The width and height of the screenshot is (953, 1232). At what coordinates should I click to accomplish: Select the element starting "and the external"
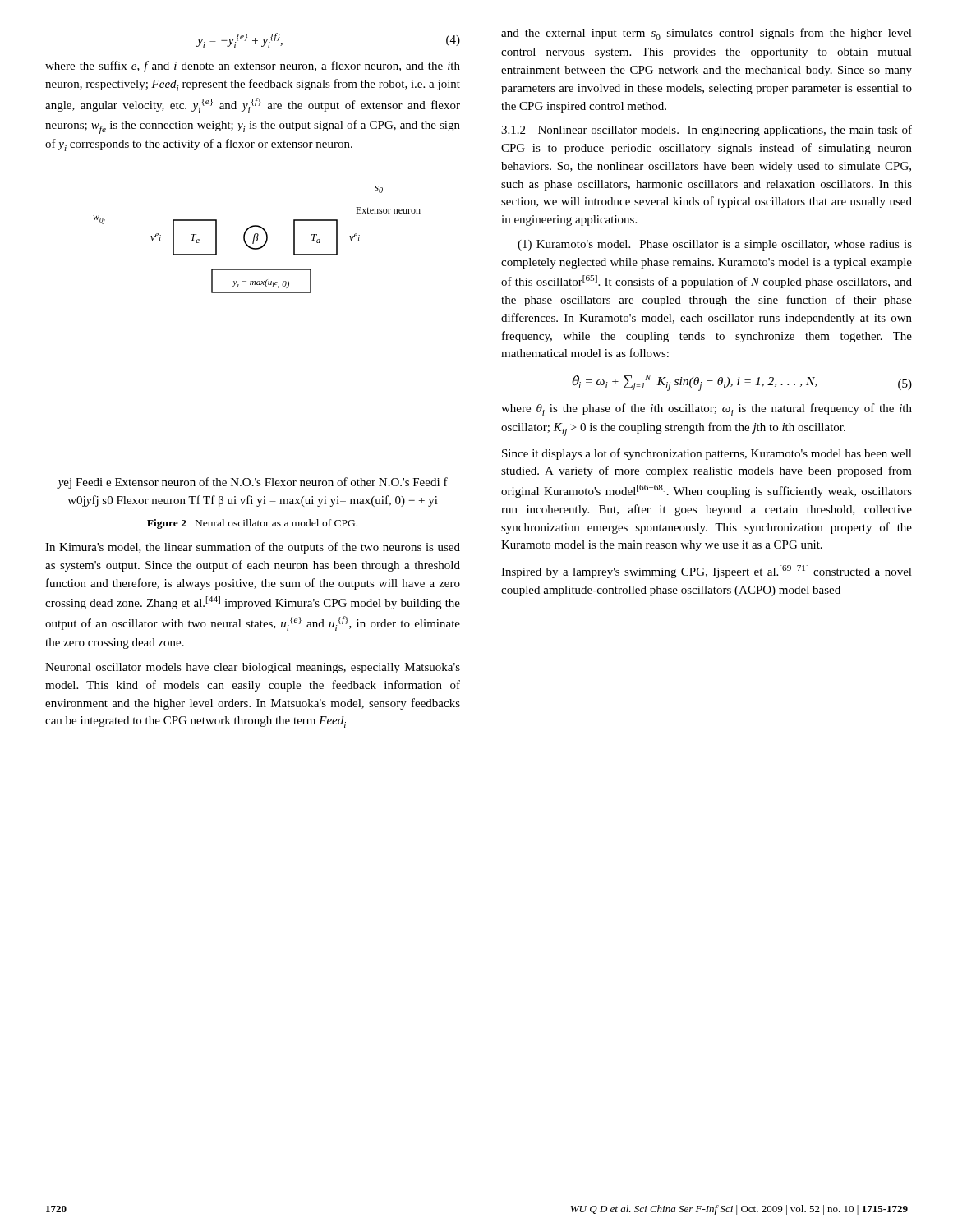(707, 70)
